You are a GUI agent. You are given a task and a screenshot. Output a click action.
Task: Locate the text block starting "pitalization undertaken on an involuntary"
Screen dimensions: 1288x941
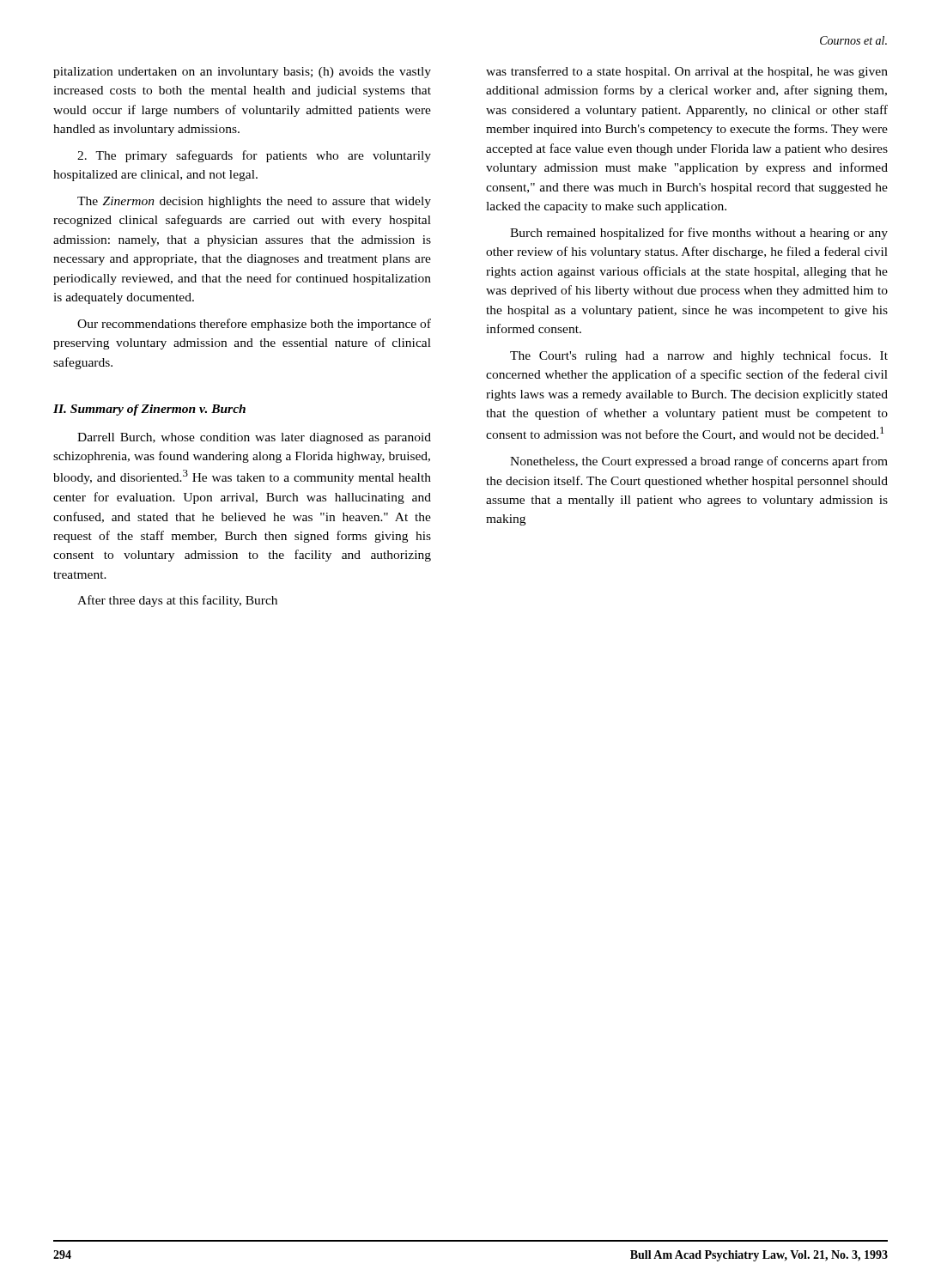242,336
